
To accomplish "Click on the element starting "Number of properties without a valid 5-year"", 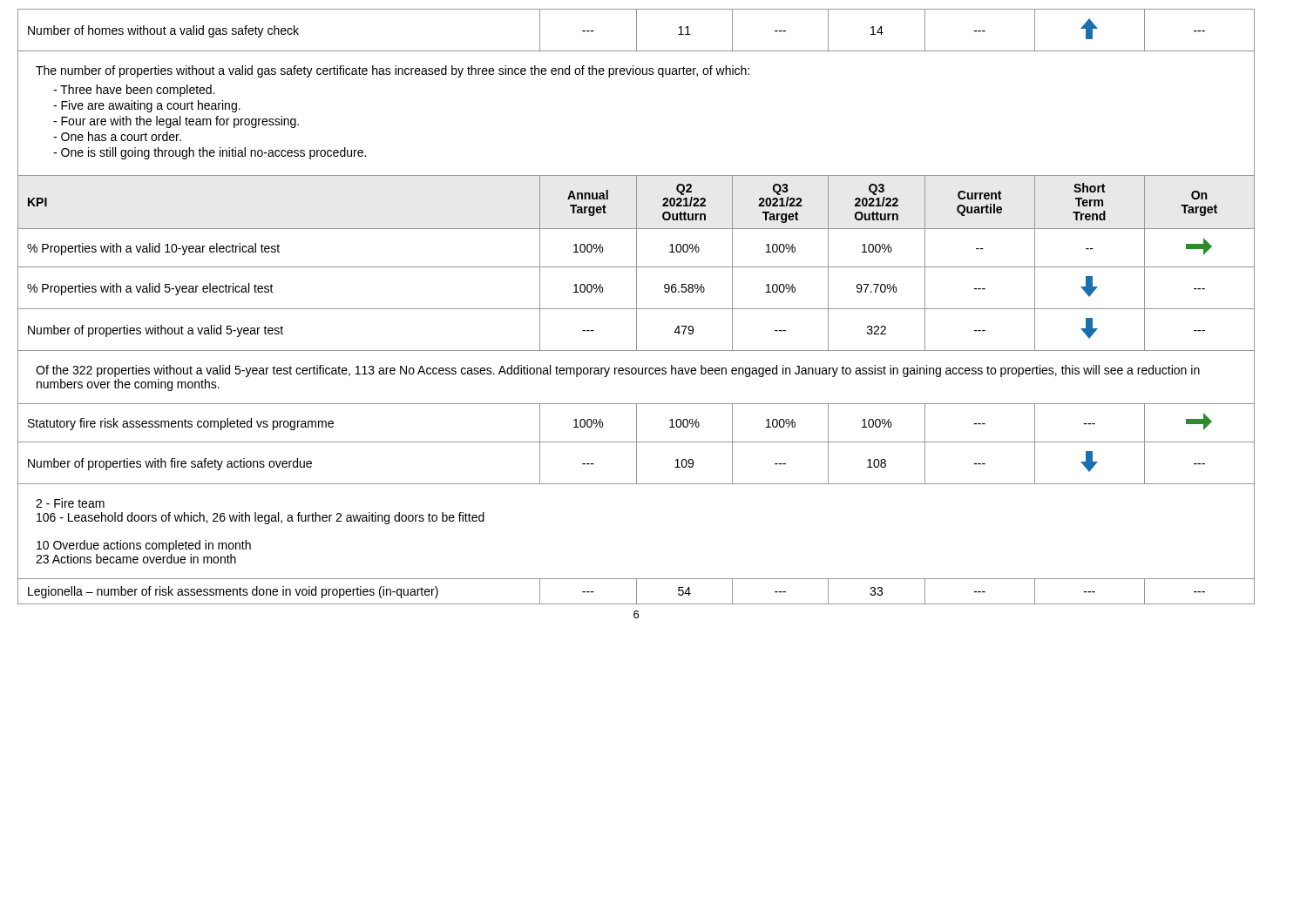I will click(x=155, y=330).
